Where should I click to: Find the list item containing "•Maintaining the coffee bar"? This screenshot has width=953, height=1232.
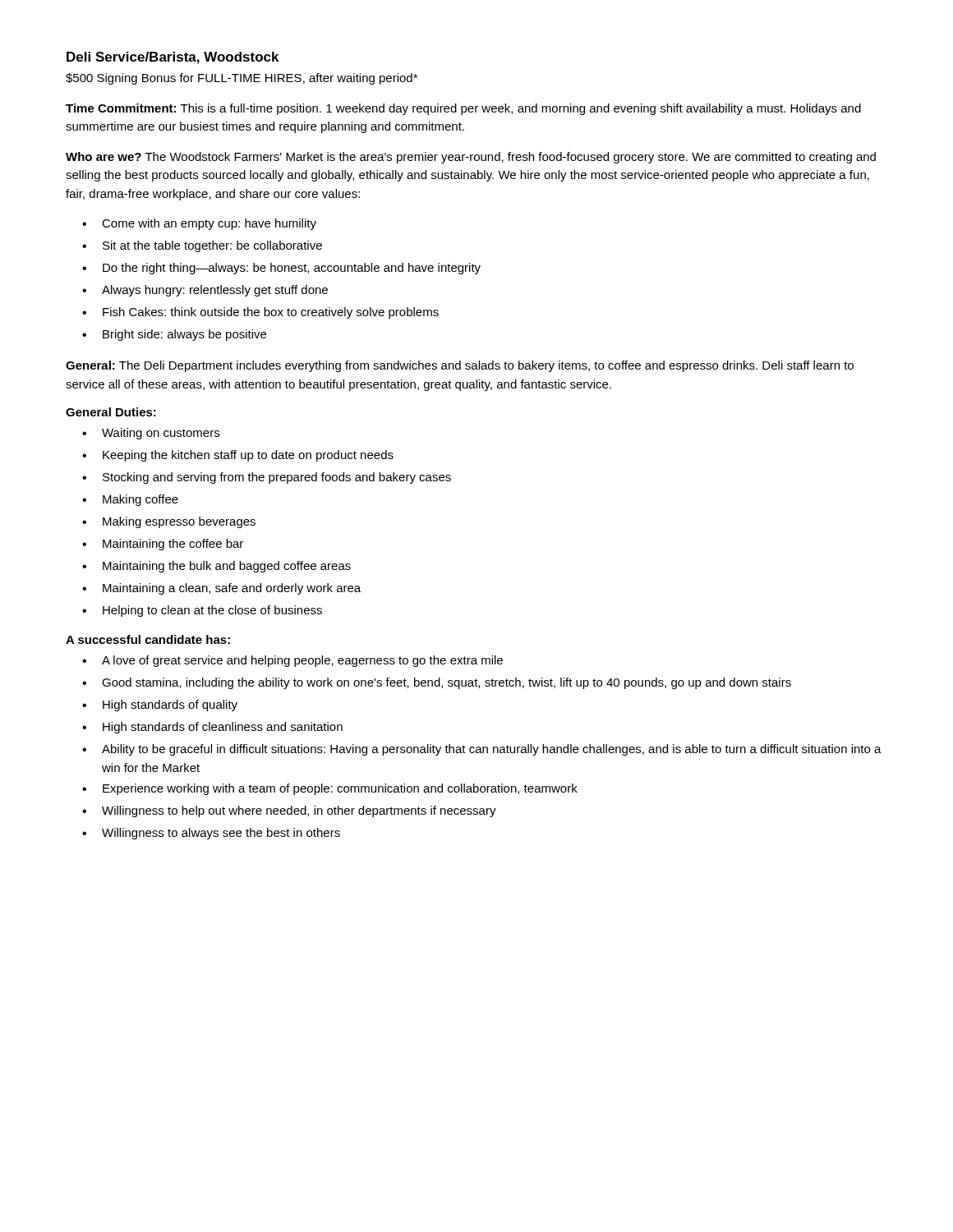pos(163,545)
